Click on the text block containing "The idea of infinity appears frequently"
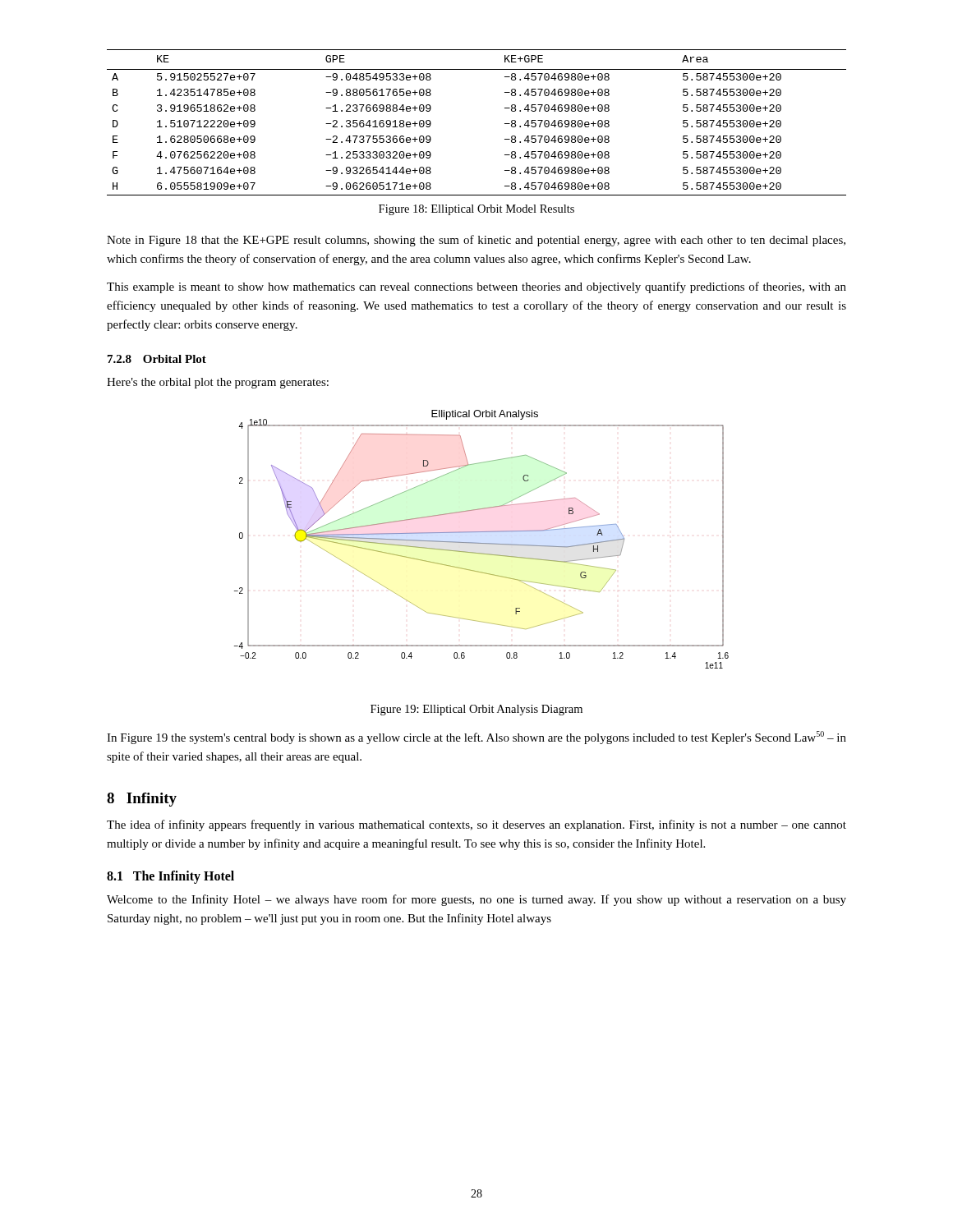 click(476, 834)
